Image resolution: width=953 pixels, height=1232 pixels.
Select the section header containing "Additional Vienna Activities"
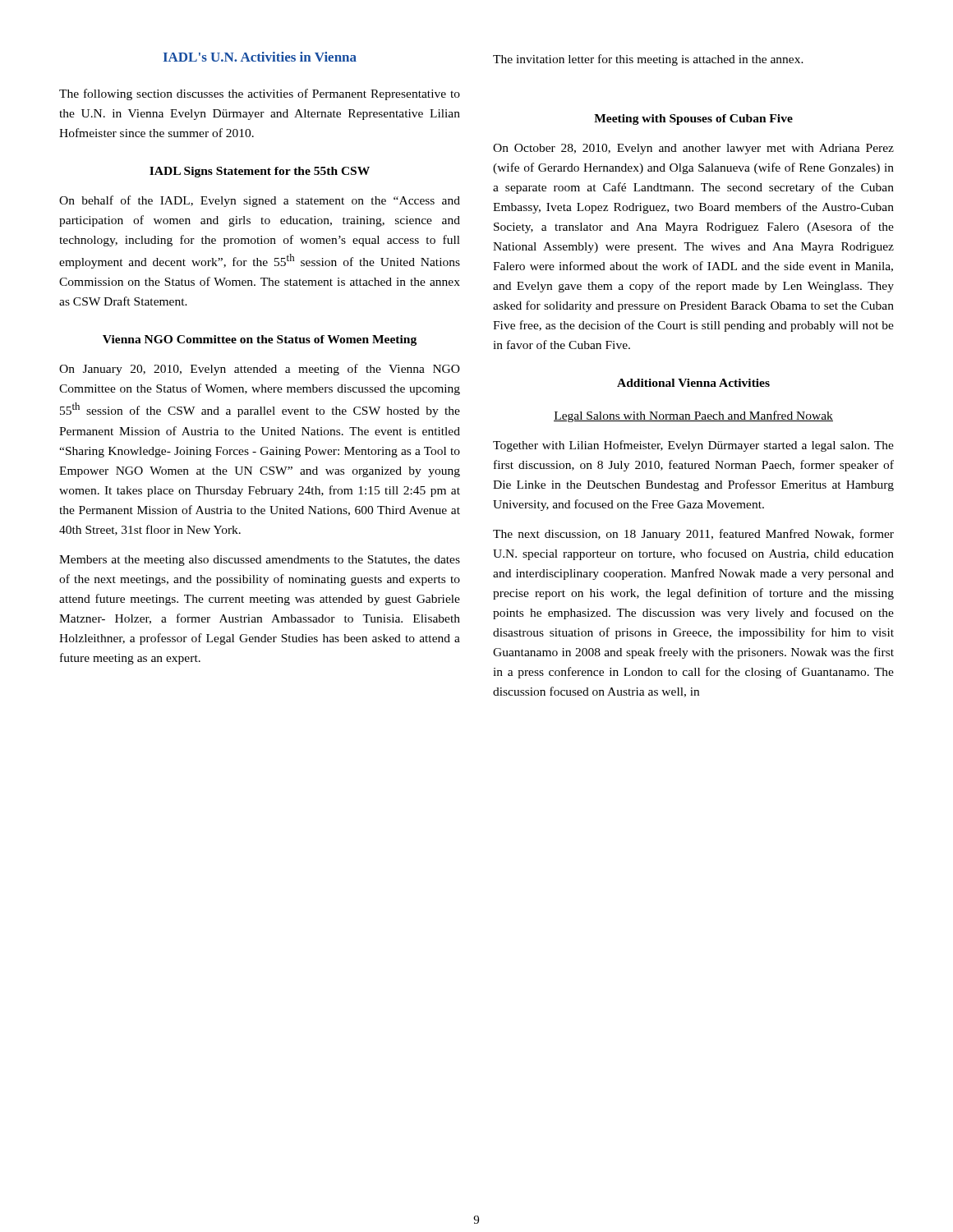(x=693, y=383)
